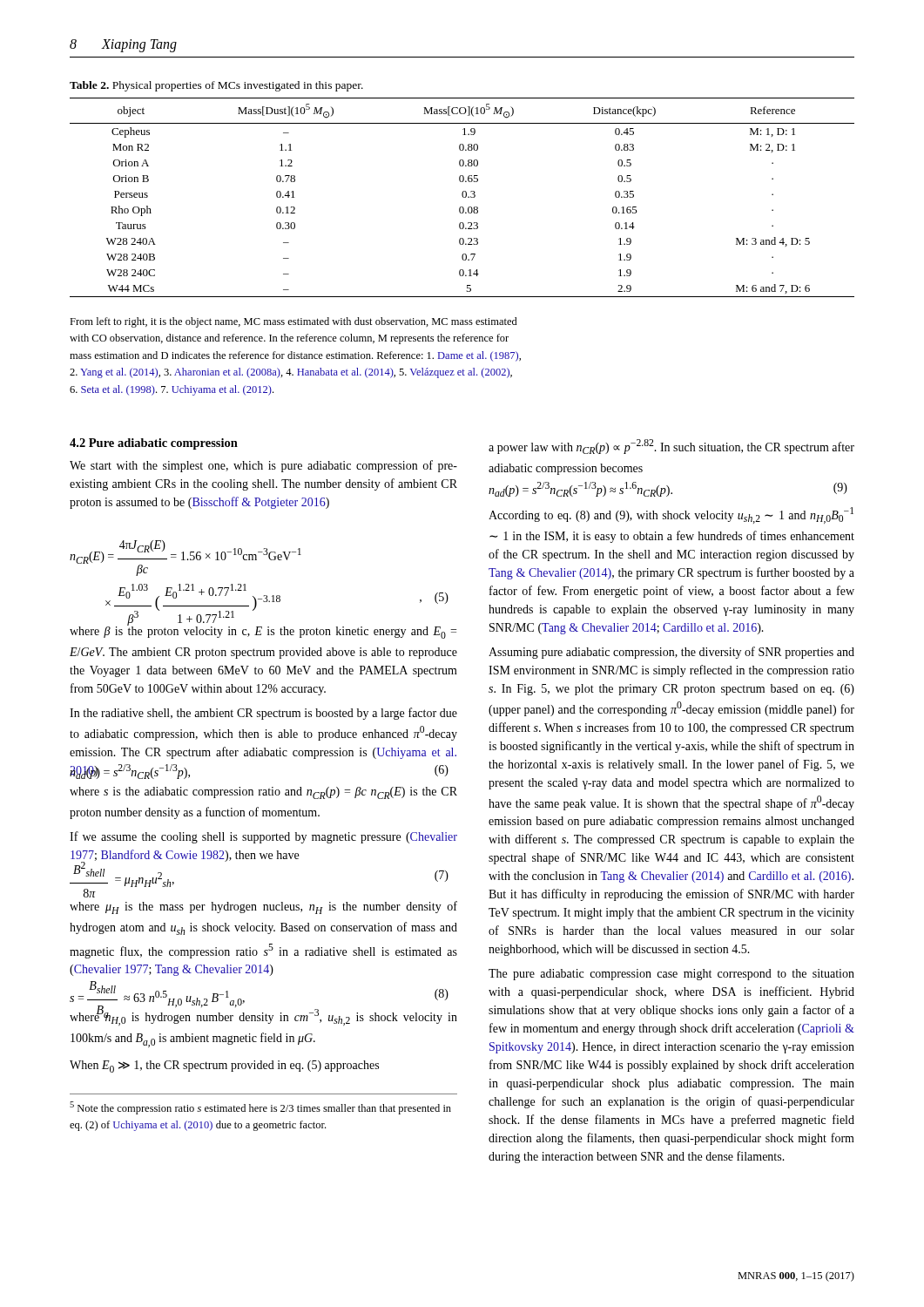Click on the text block with the text "where nH,0 is"
This screenshot has height=1307, width=924.
point(263,1041)
